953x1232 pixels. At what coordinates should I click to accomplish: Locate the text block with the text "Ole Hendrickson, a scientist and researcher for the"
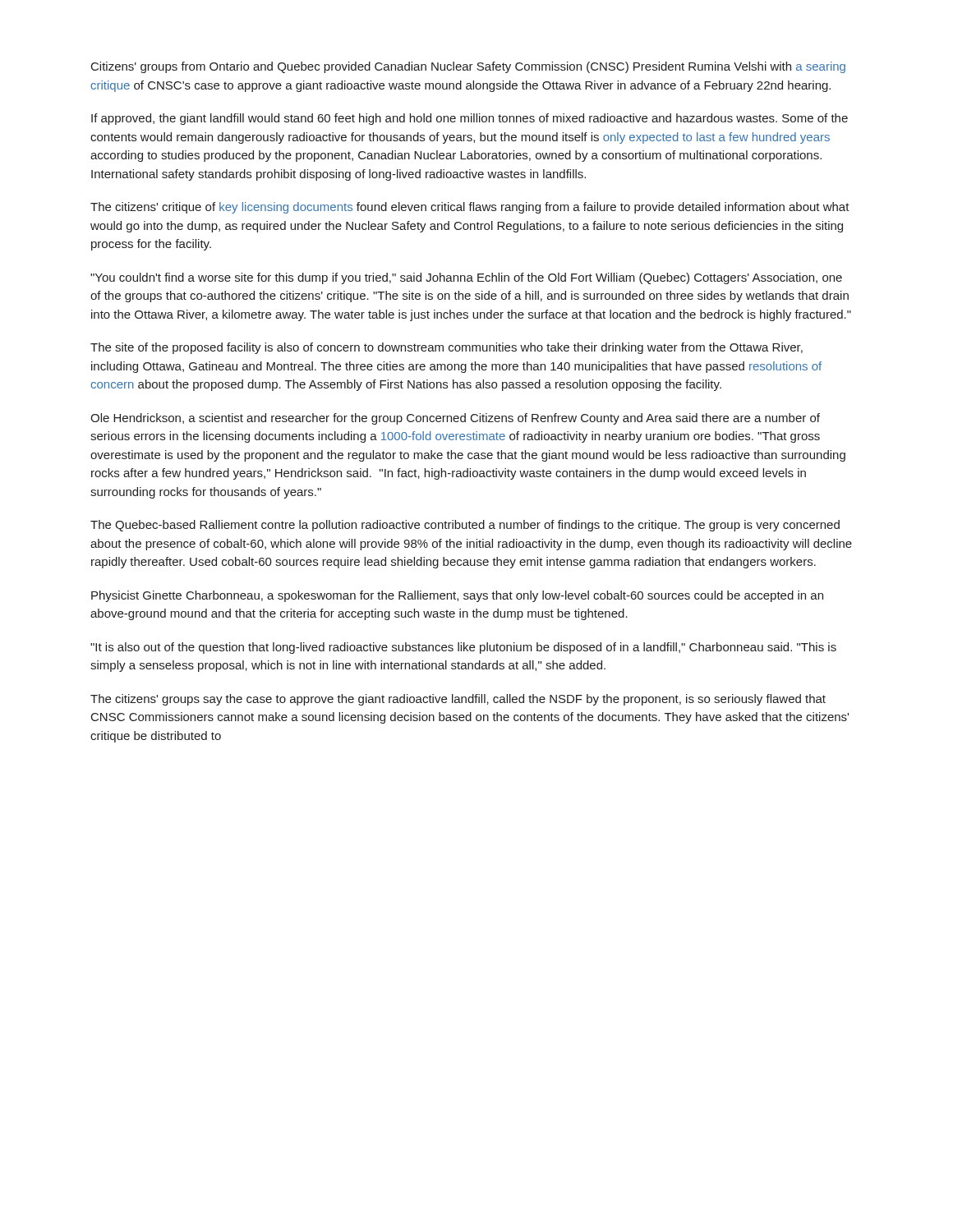pyautogui.click(x=468, y=454)
